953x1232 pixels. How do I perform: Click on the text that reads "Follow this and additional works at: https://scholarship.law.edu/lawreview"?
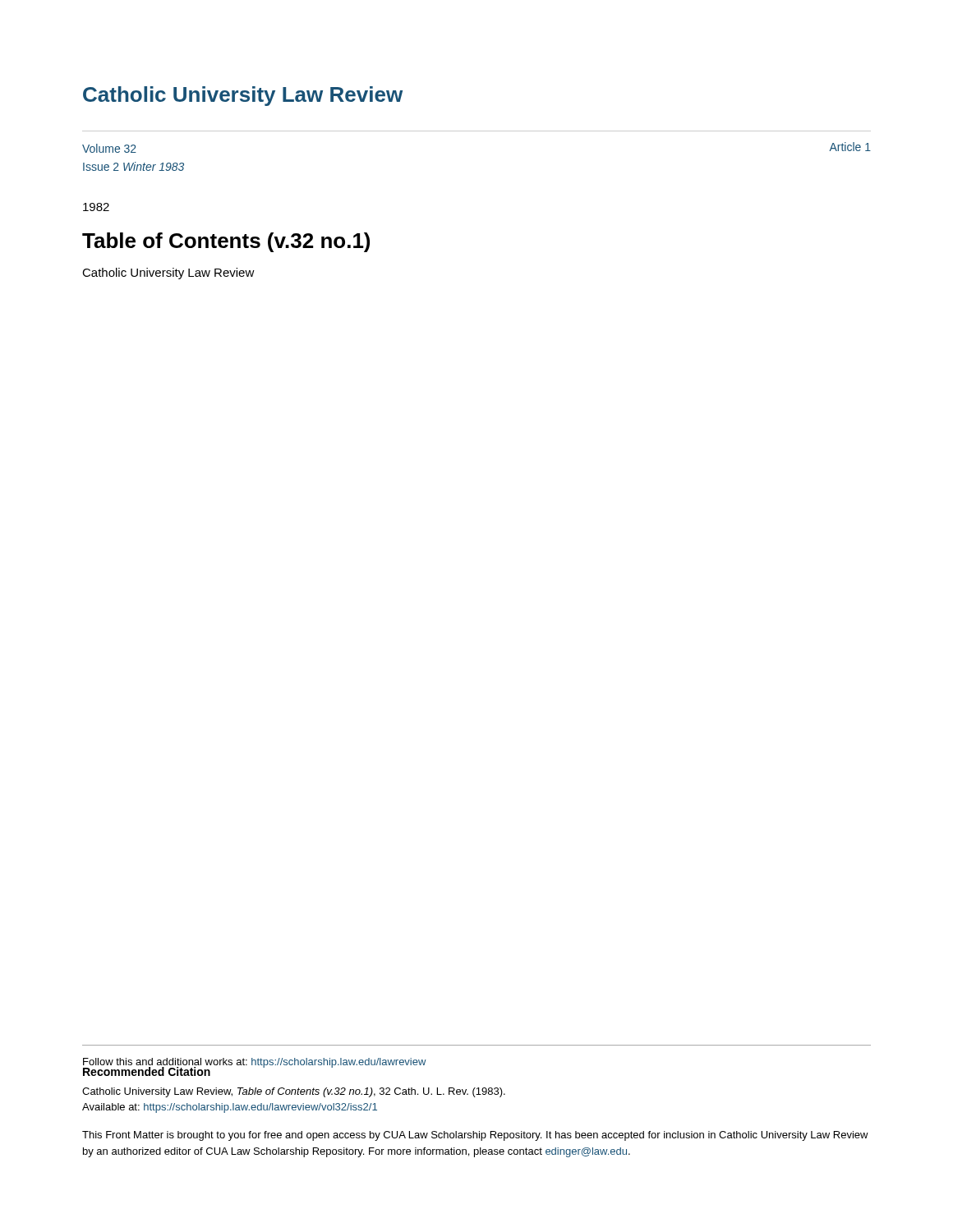tap(254, 1062)
